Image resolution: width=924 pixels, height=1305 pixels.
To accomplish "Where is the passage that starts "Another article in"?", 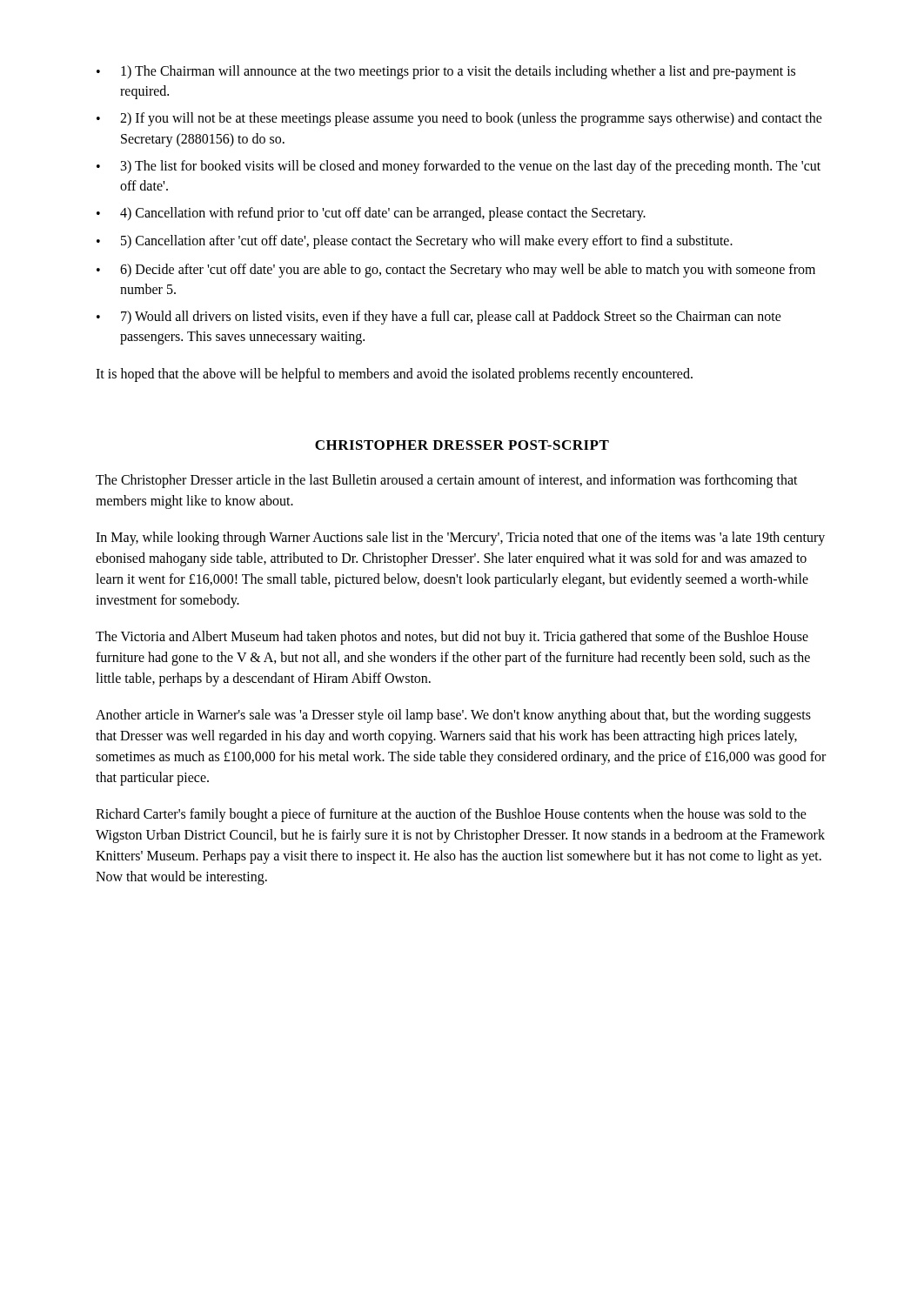I will (x=461, y=746).
